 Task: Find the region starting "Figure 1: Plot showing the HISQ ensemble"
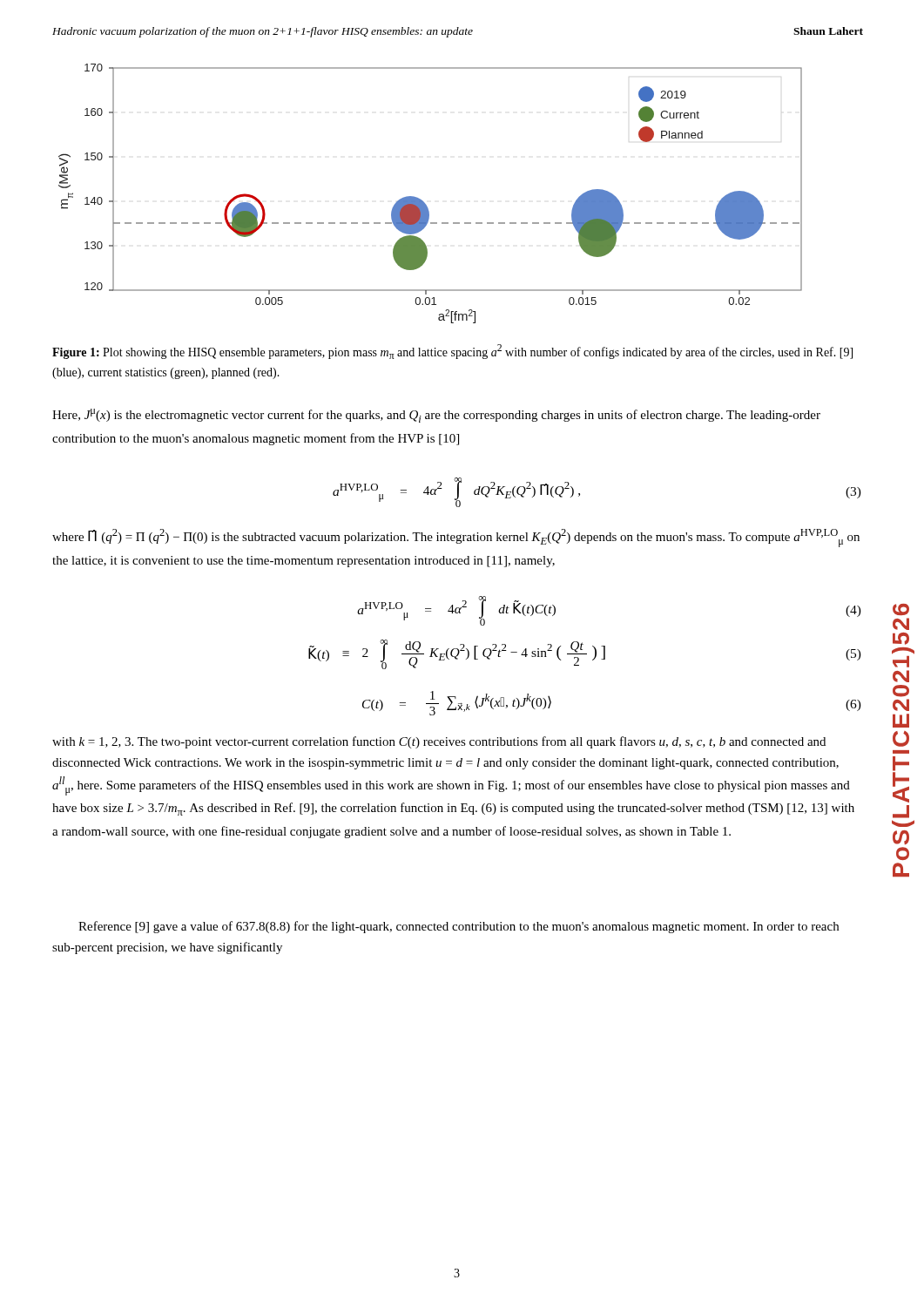[453, 361]
